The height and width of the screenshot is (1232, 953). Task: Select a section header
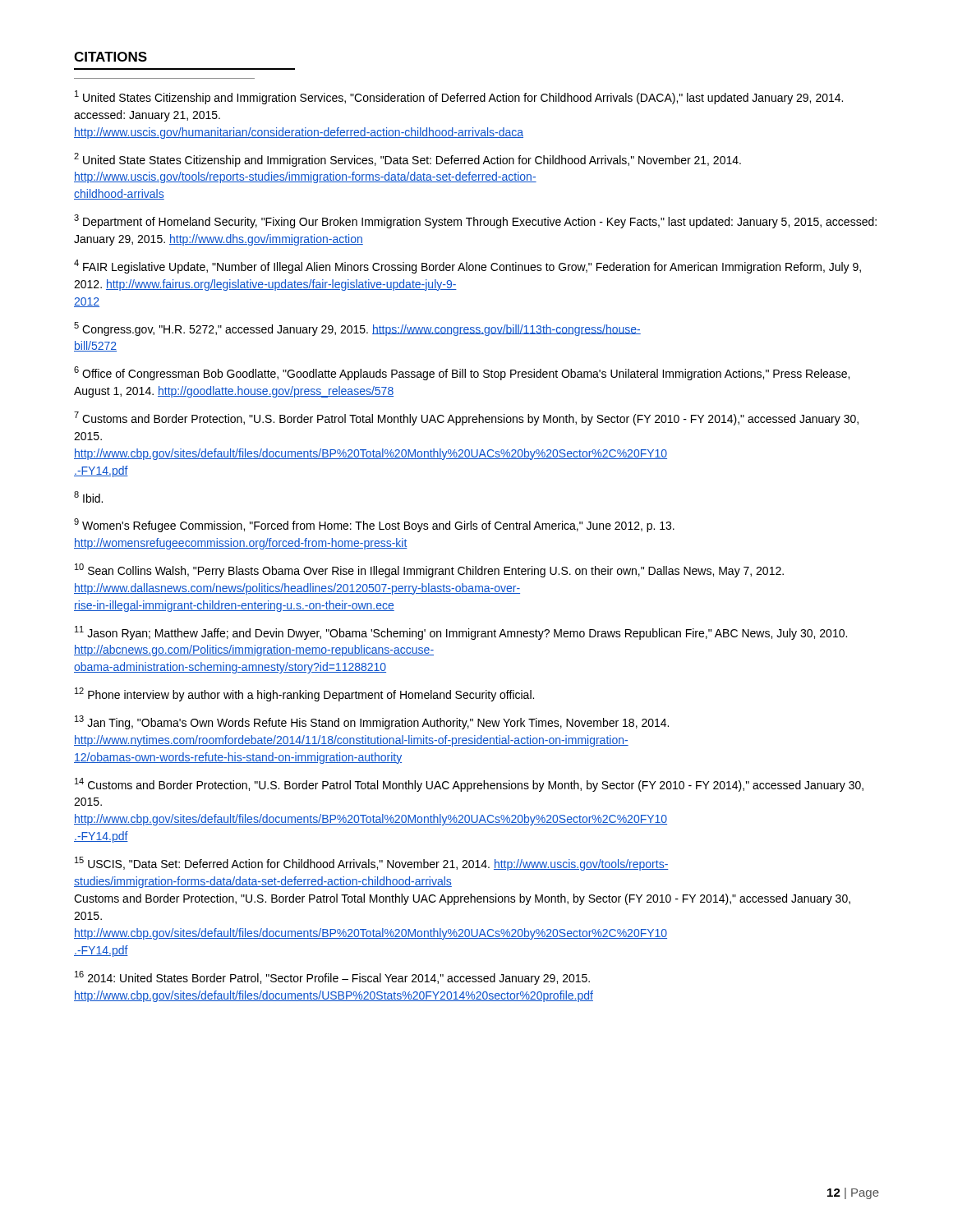pos(111,57)
